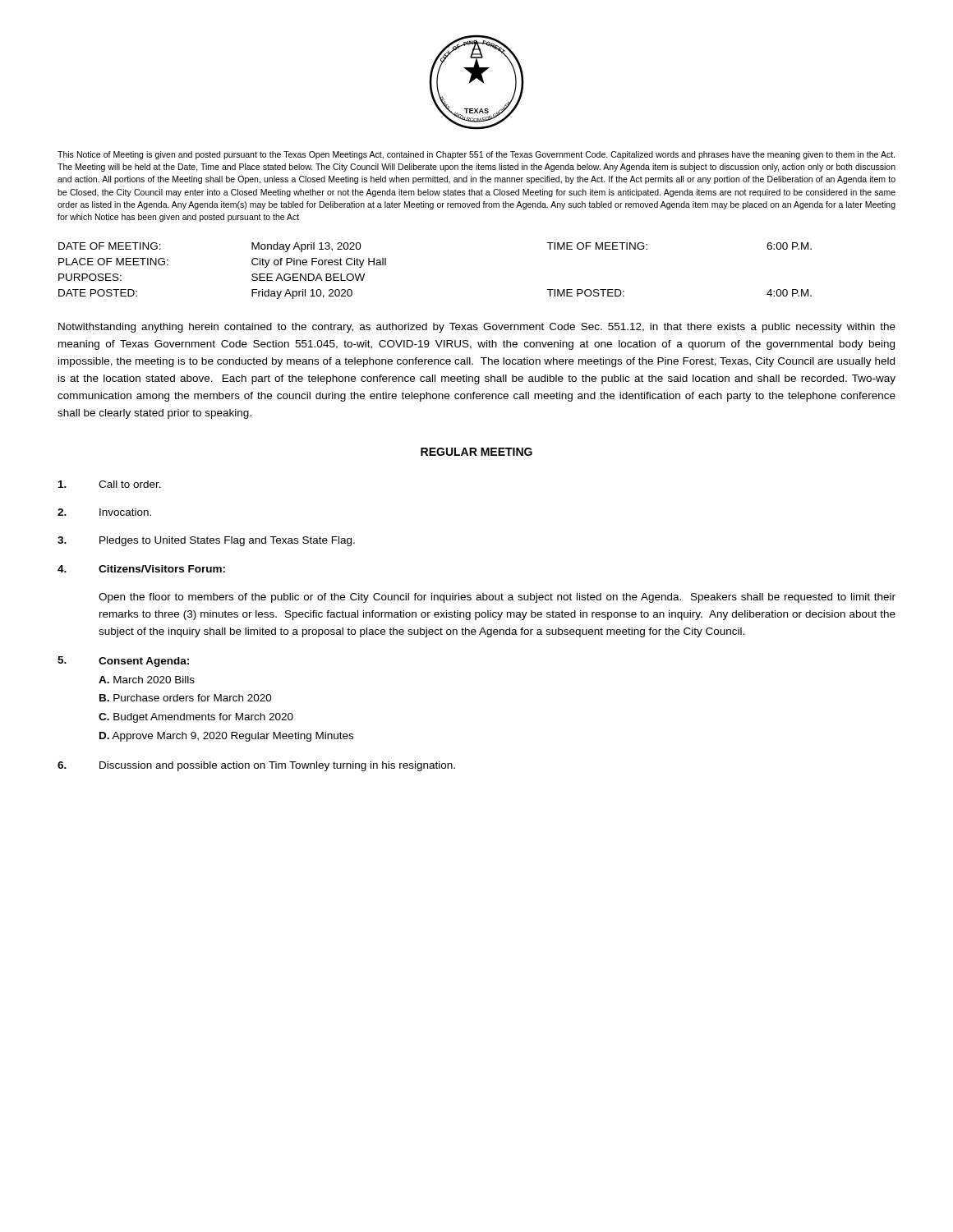Click on the text block starting "4. Citizens/Visitors Forum:"
The height and width of the screenshot is (1232, 953).
click(141, 569)
